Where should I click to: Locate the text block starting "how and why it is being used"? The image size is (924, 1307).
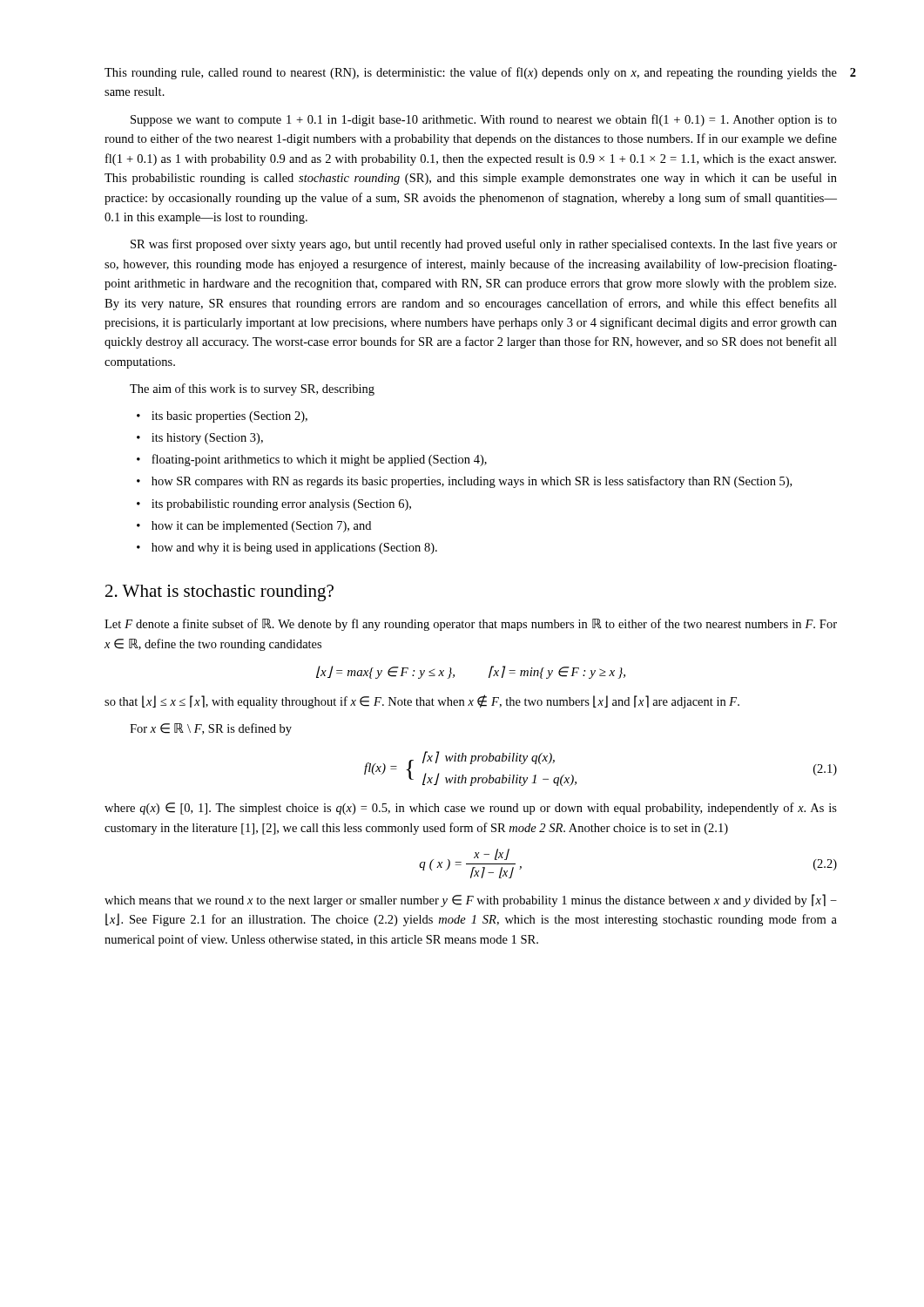pyautogui.click(x=295, y=547)
